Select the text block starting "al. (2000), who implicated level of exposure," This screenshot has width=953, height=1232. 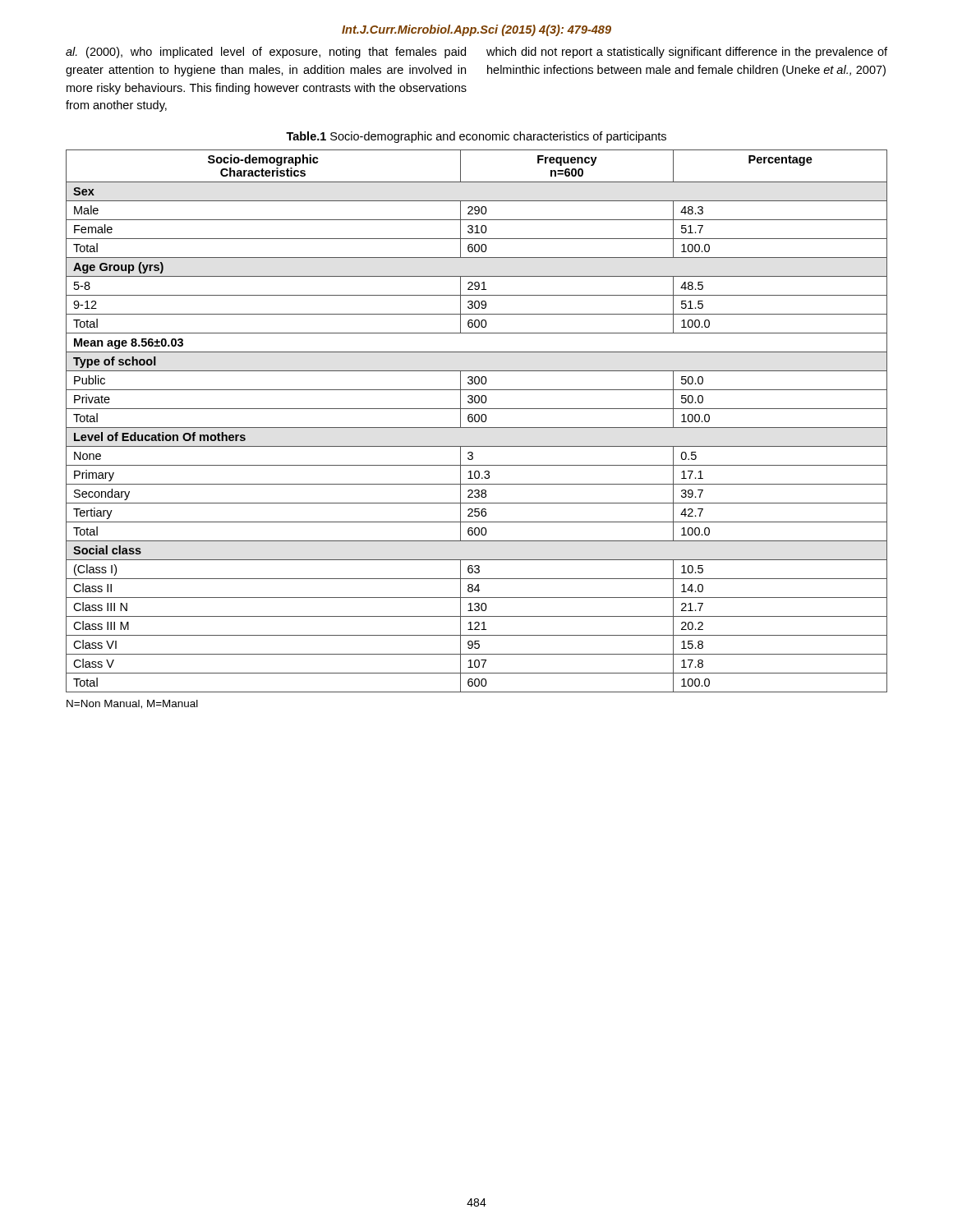click(266, 79)
